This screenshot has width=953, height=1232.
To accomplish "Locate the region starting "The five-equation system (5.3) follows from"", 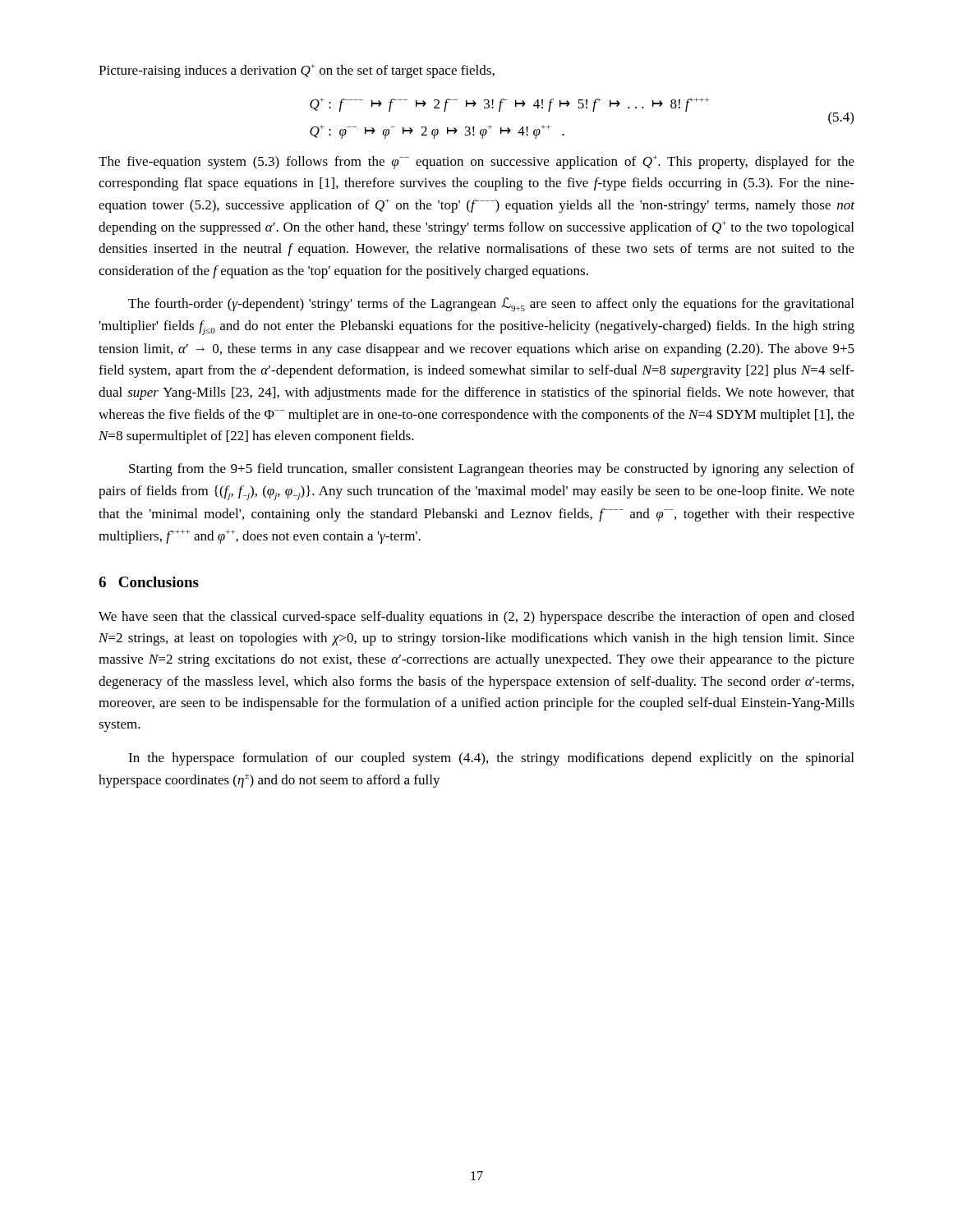I will click(476, 216).
